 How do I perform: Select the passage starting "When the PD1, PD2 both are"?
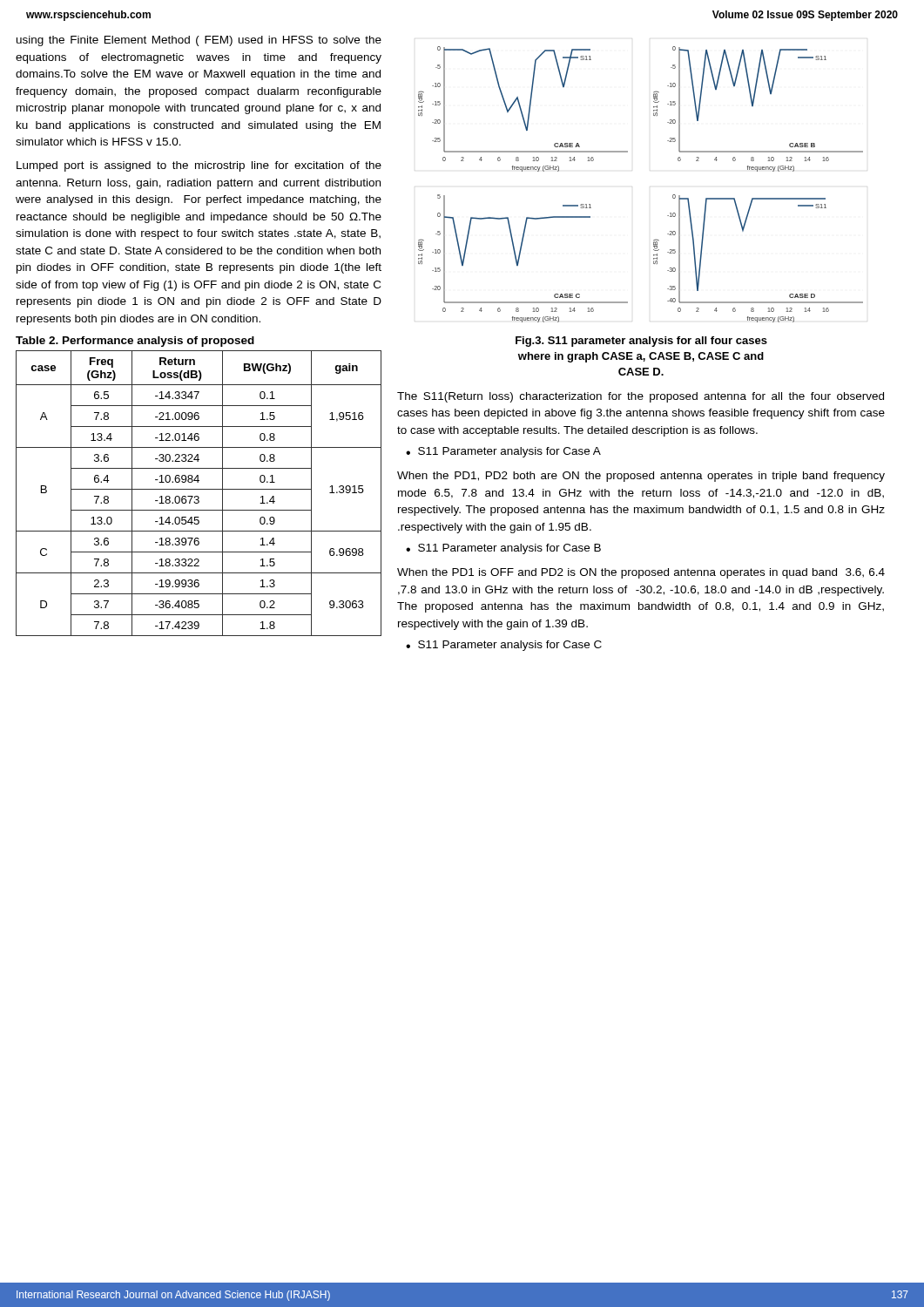[641, 501]
